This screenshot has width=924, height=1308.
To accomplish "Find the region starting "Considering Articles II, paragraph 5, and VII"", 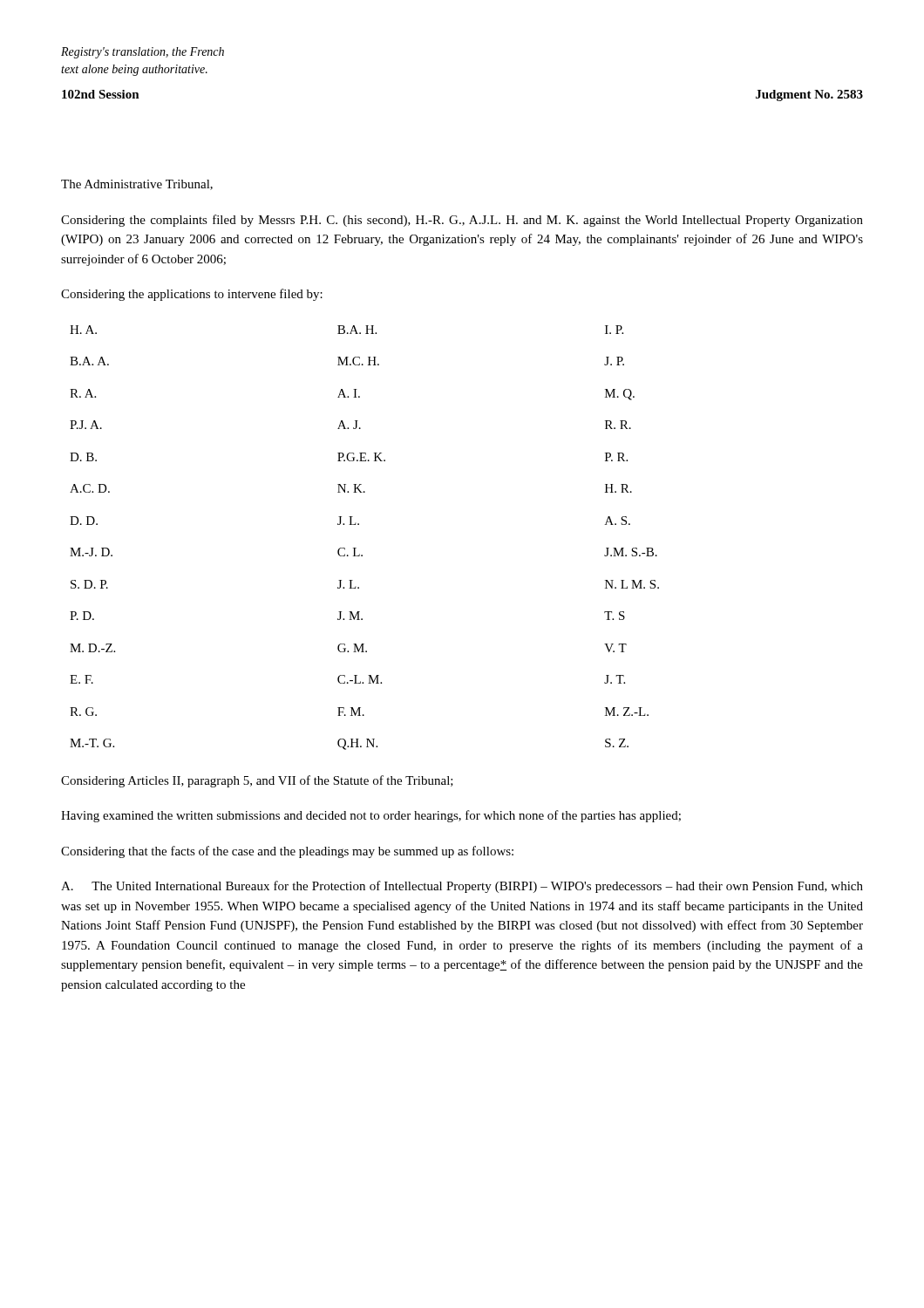I will coord(257,780).
